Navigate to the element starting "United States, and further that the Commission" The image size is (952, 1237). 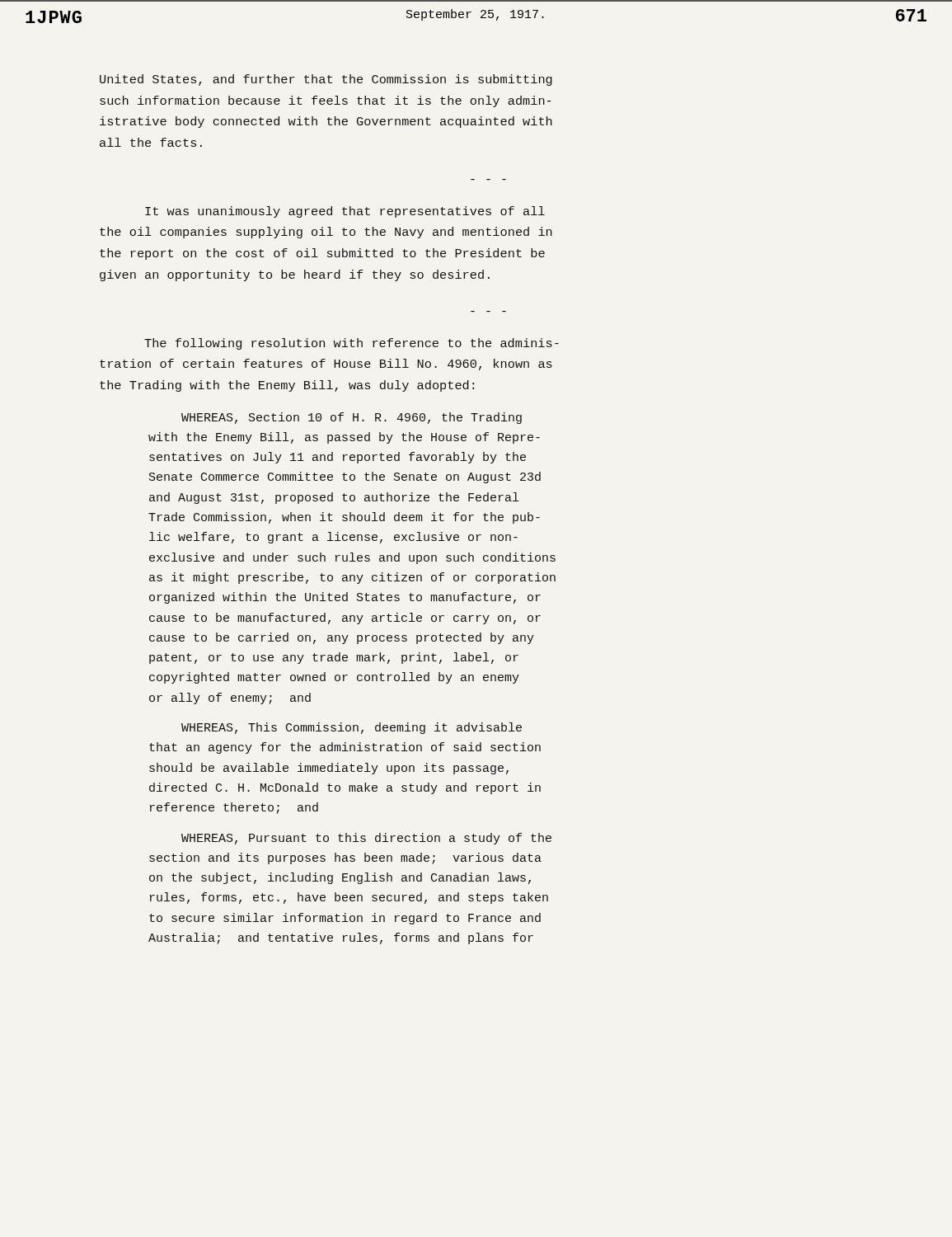coord(326,112)
